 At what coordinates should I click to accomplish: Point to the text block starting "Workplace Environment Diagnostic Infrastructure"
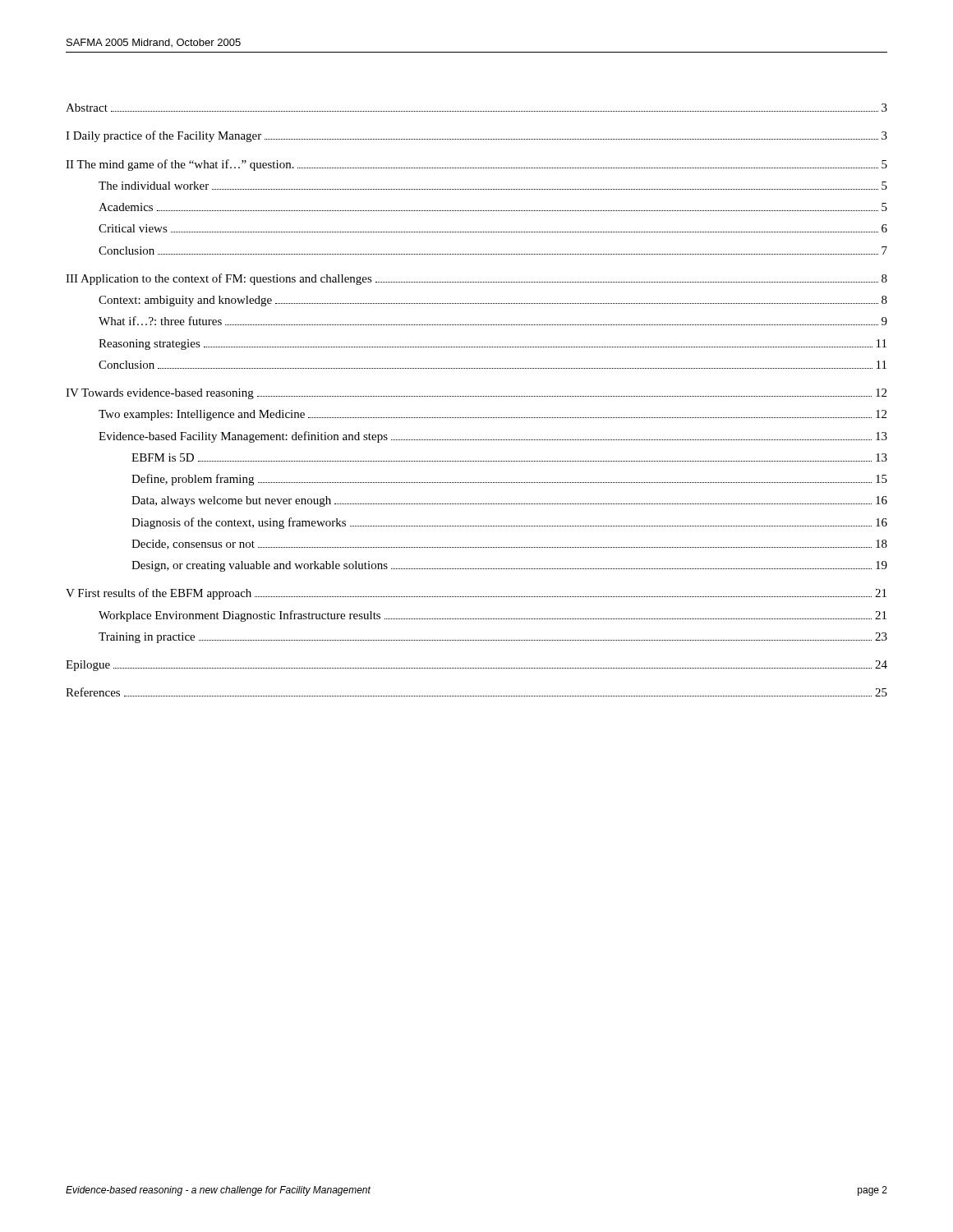pyautogui.click(x=493, y=615)
